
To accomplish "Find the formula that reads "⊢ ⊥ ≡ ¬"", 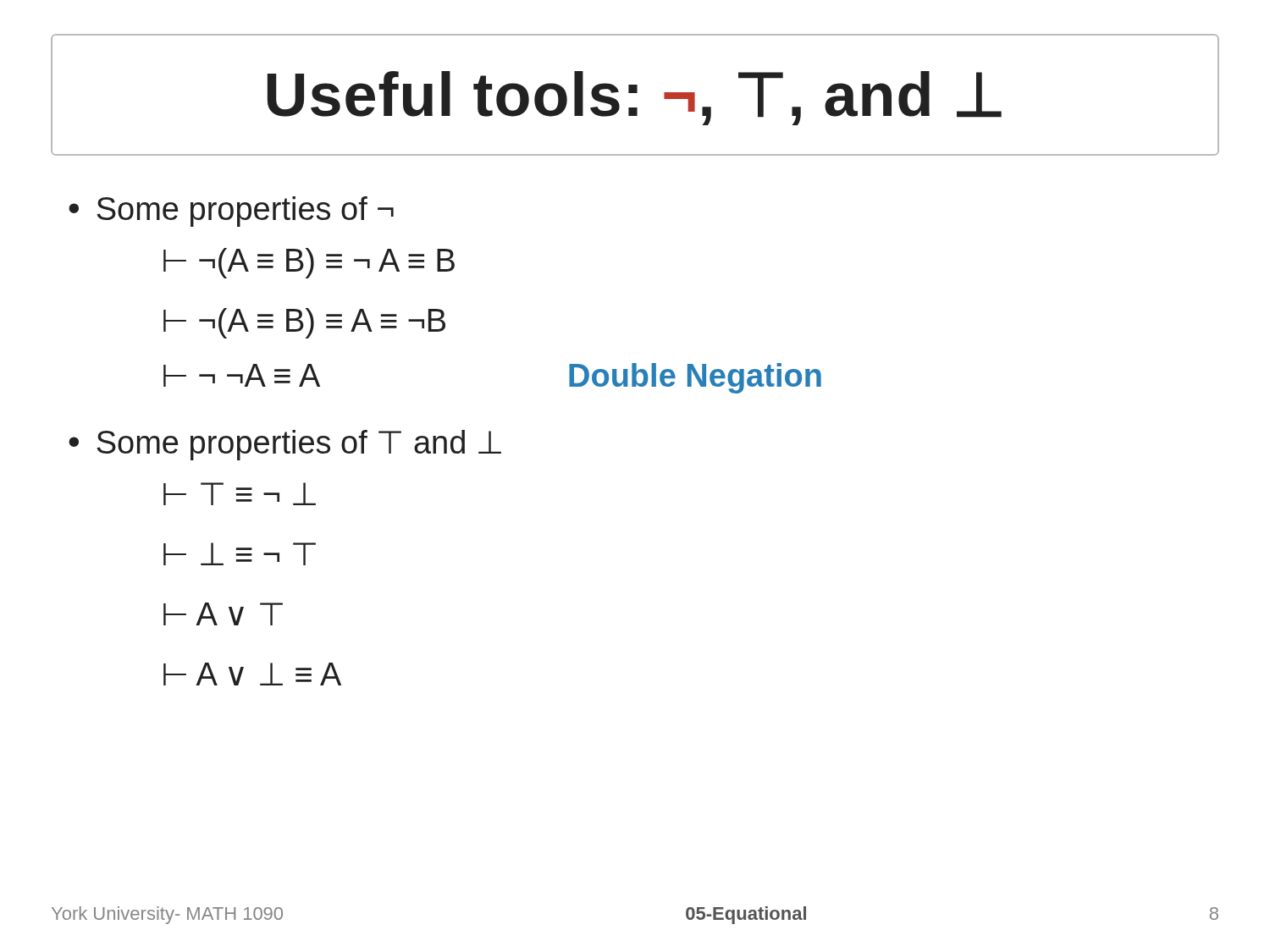I will point(239,554).
